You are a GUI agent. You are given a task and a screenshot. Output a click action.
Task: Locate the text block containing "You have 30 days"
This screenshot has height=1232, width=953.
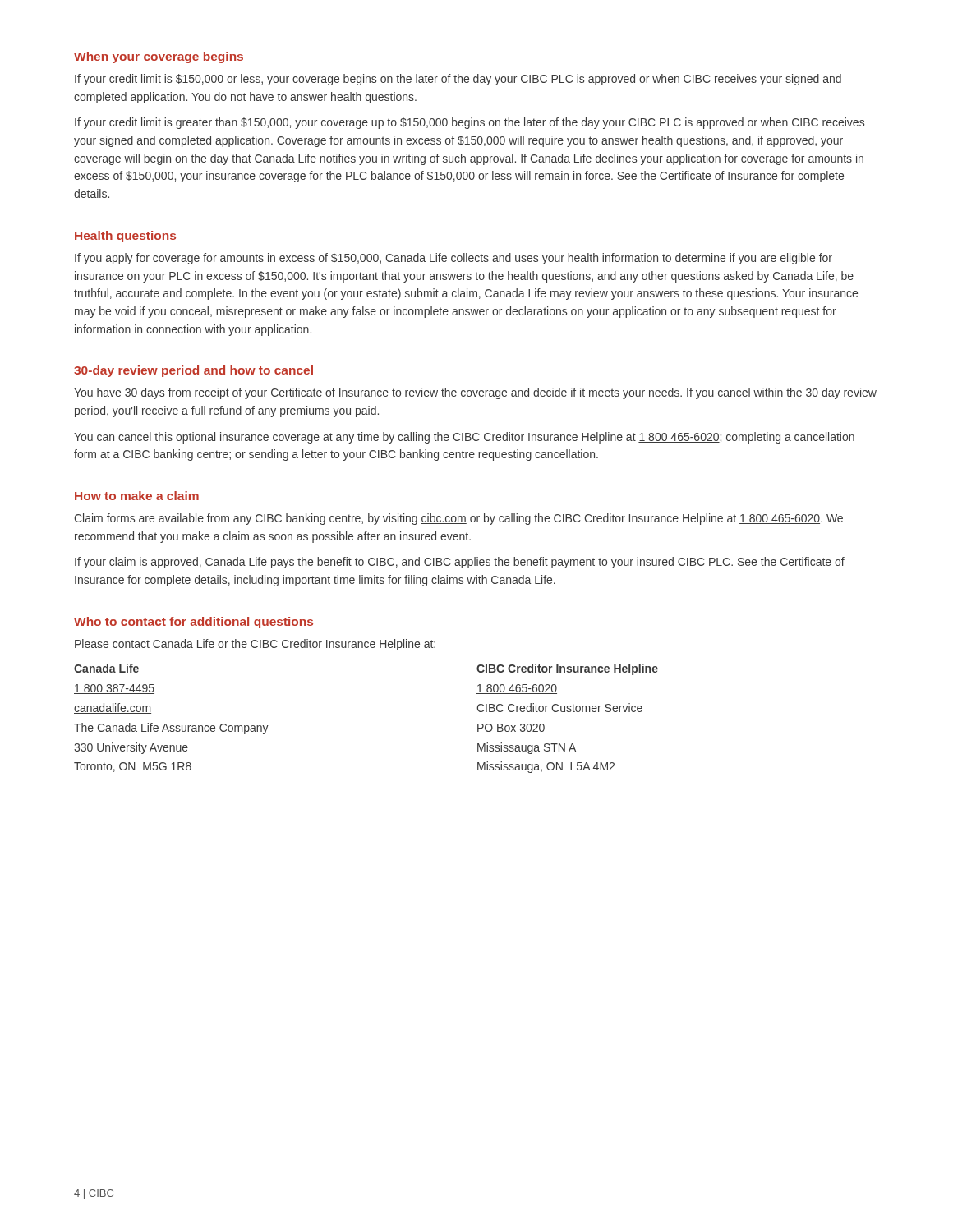(x=475, y=402)
